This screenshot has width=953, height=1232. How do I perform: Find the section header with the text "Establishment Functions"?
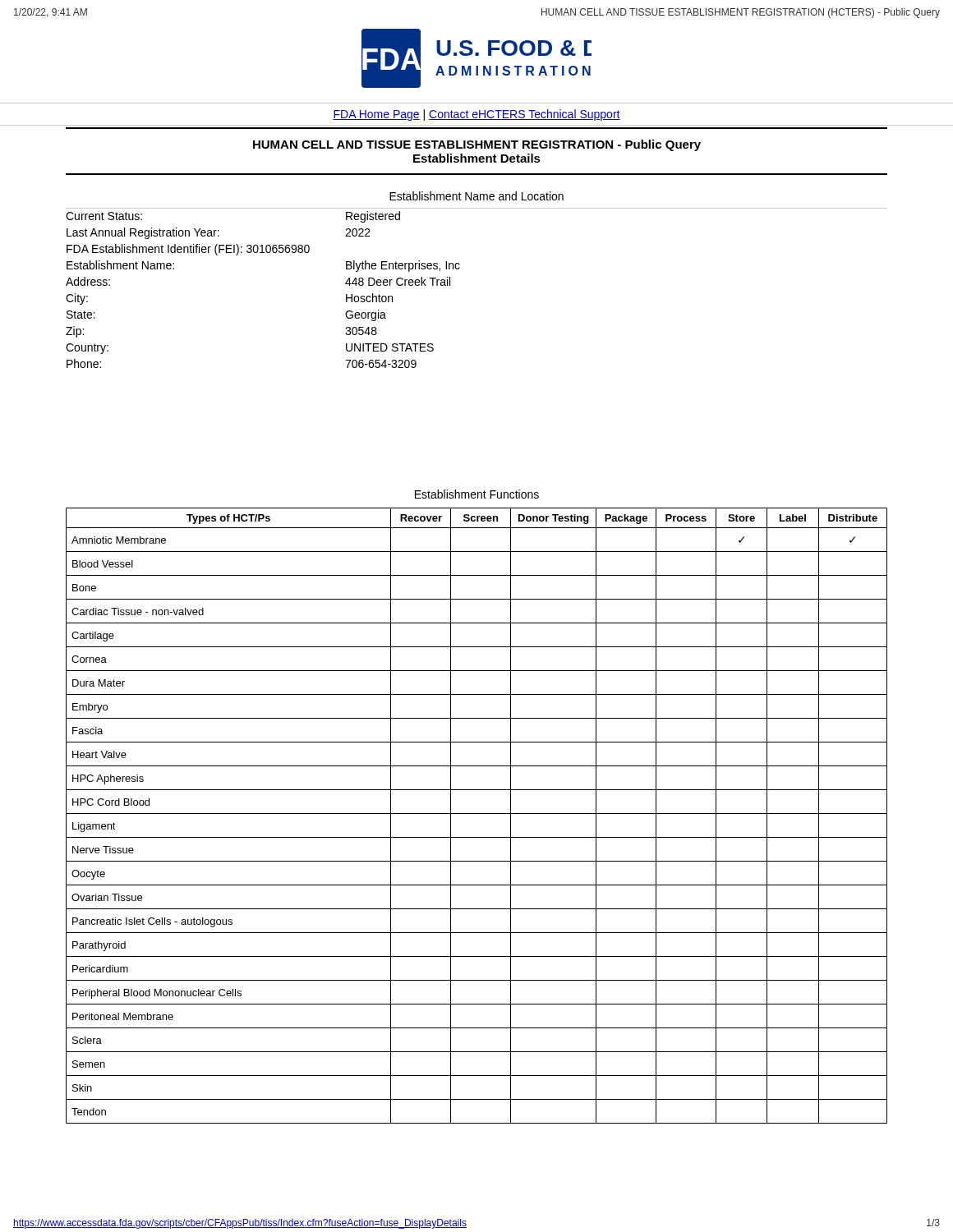coord(476,494)
